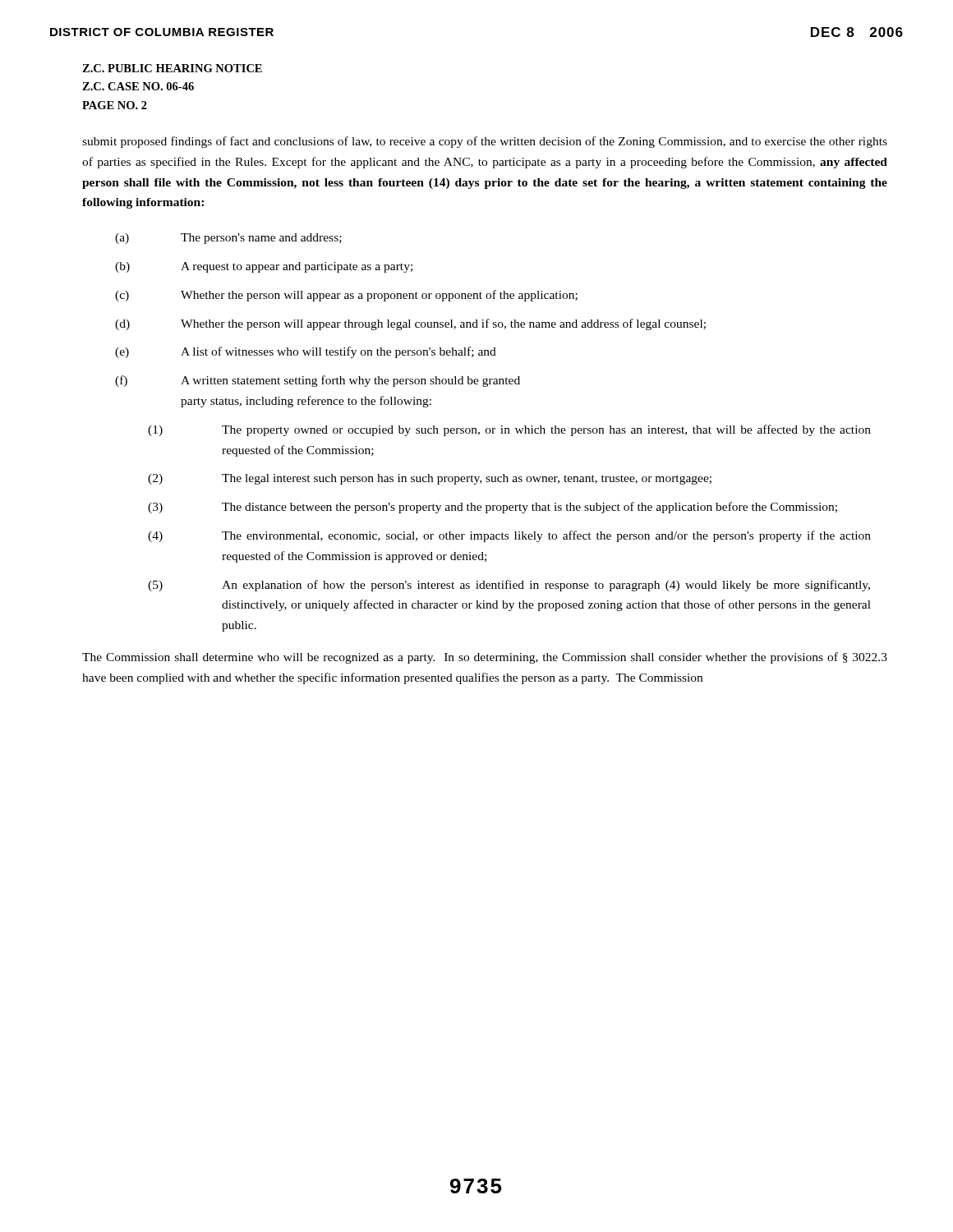Viewport: 953px width, 1232px height.
Task: Point to the block beginning "(4) The environmental, economic, social, or other"
Action: pos(485,546)
